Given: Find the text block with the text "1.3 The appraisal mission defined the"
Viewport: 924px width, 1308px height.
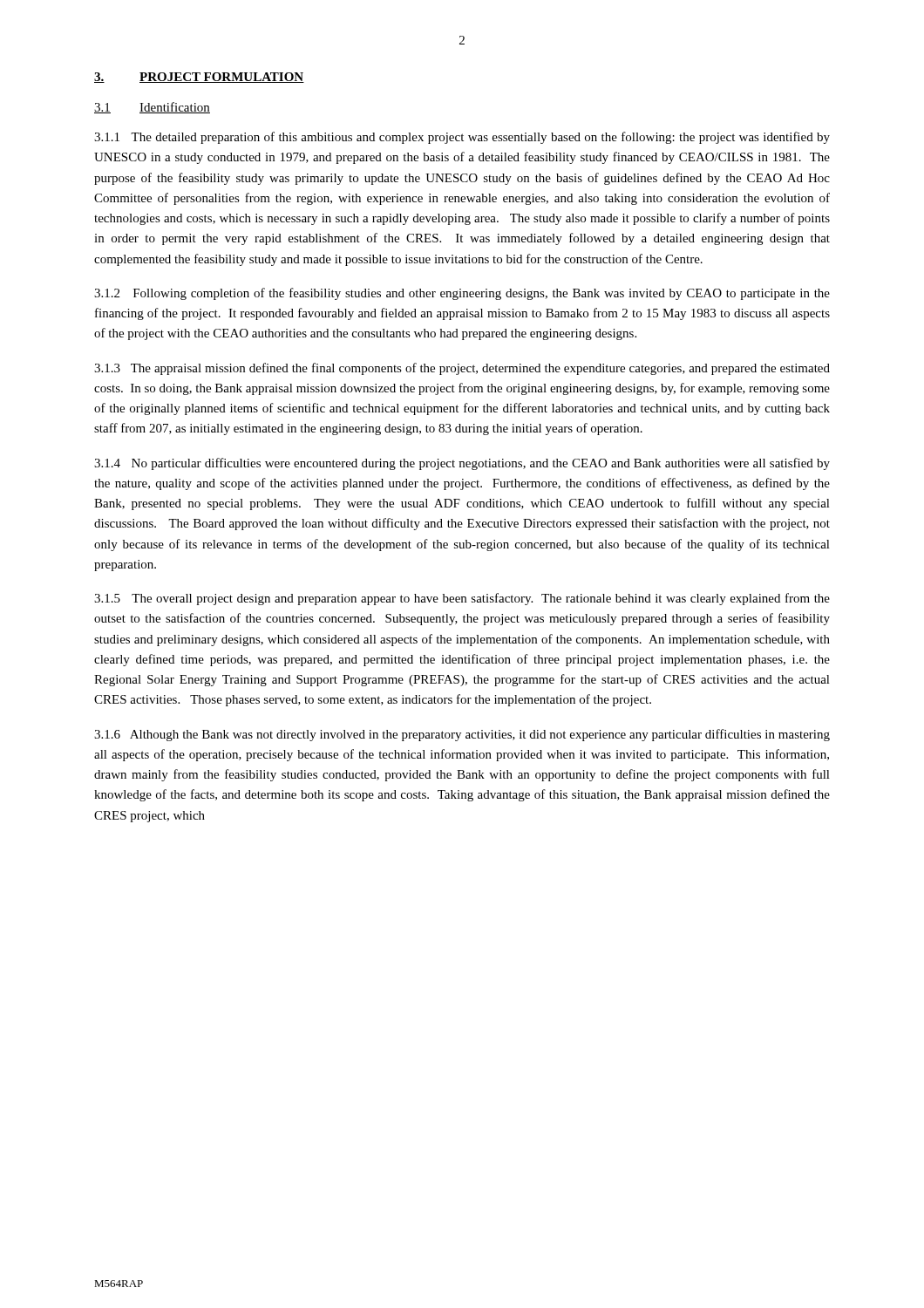Looking at the screenshot, I should tap(462, 398).
